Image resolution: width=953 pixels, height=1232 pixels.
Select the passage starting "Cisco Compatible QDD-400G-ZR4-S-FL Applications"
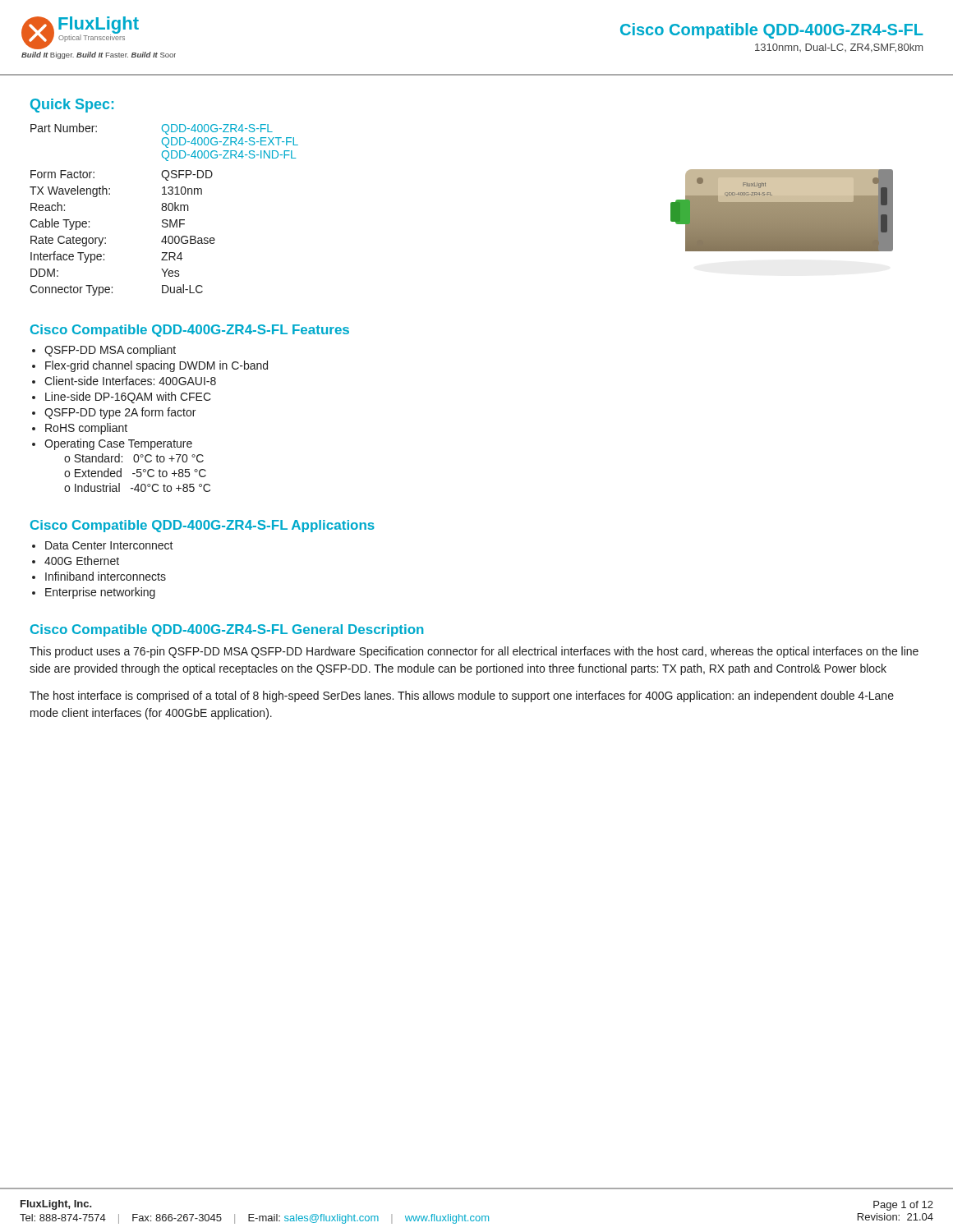tap(202, 525)
